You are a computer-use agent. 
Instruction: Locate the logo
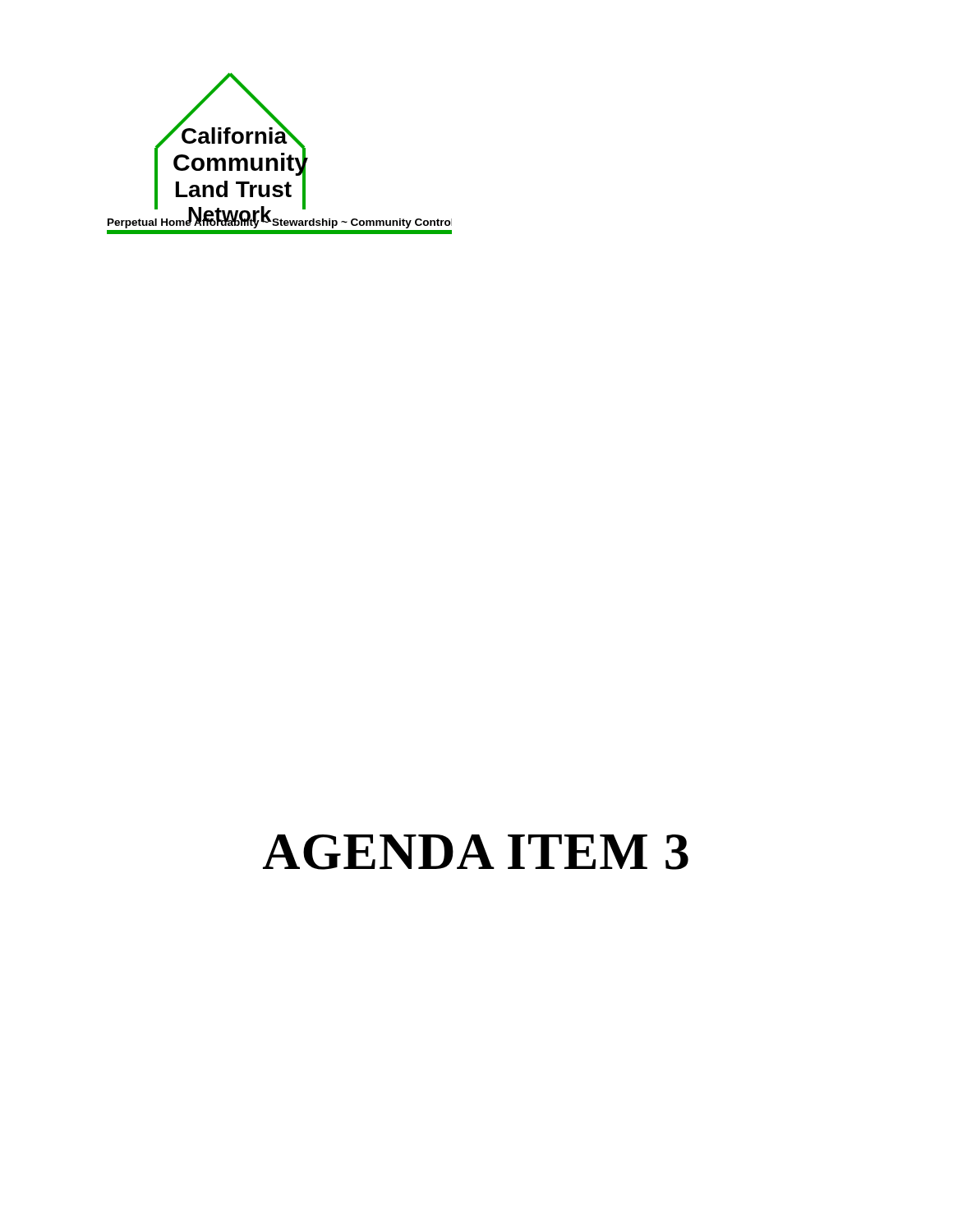click(x=279, y=145)
